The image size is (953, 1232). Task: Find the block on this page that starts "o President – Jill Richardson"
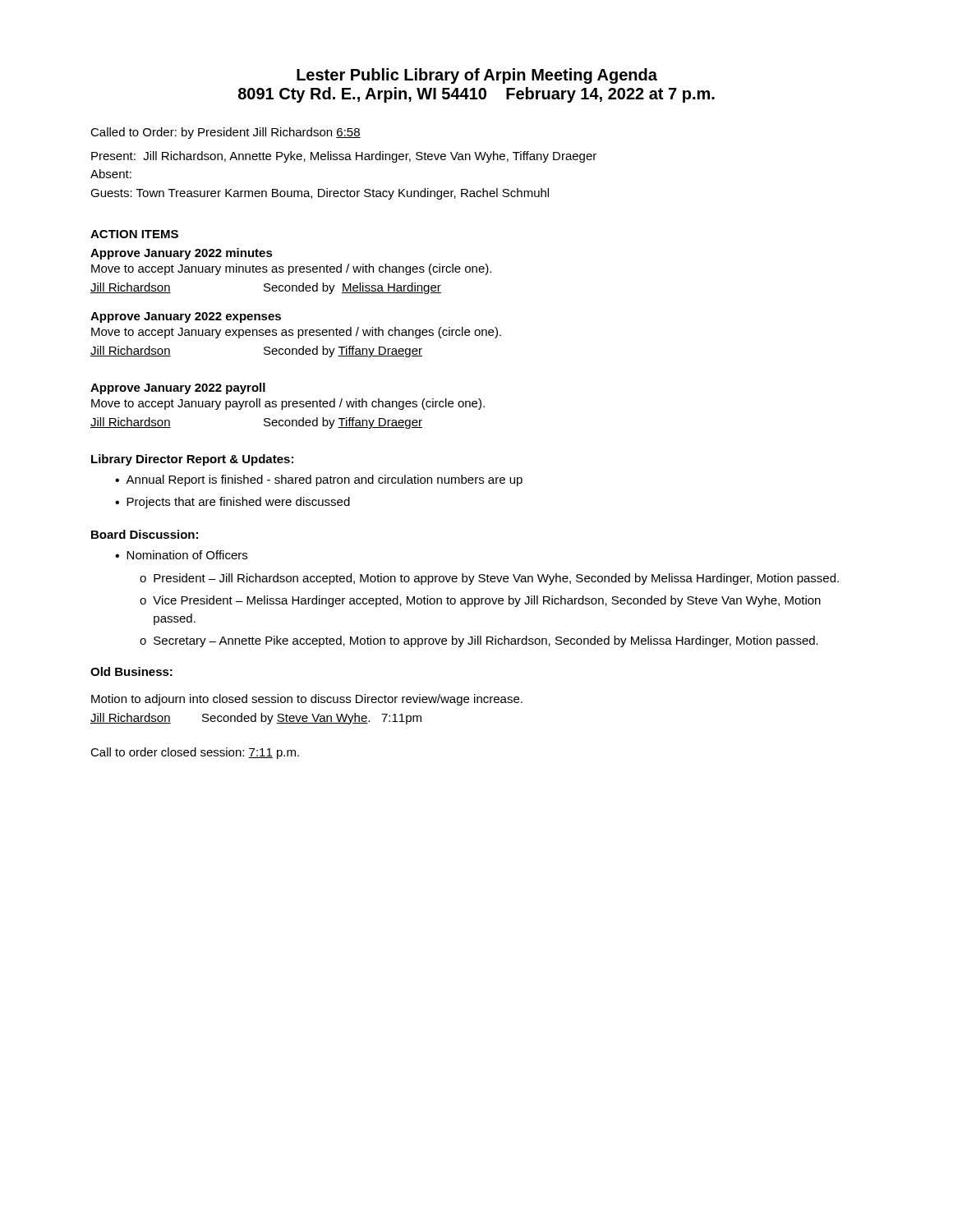[490, 578]
